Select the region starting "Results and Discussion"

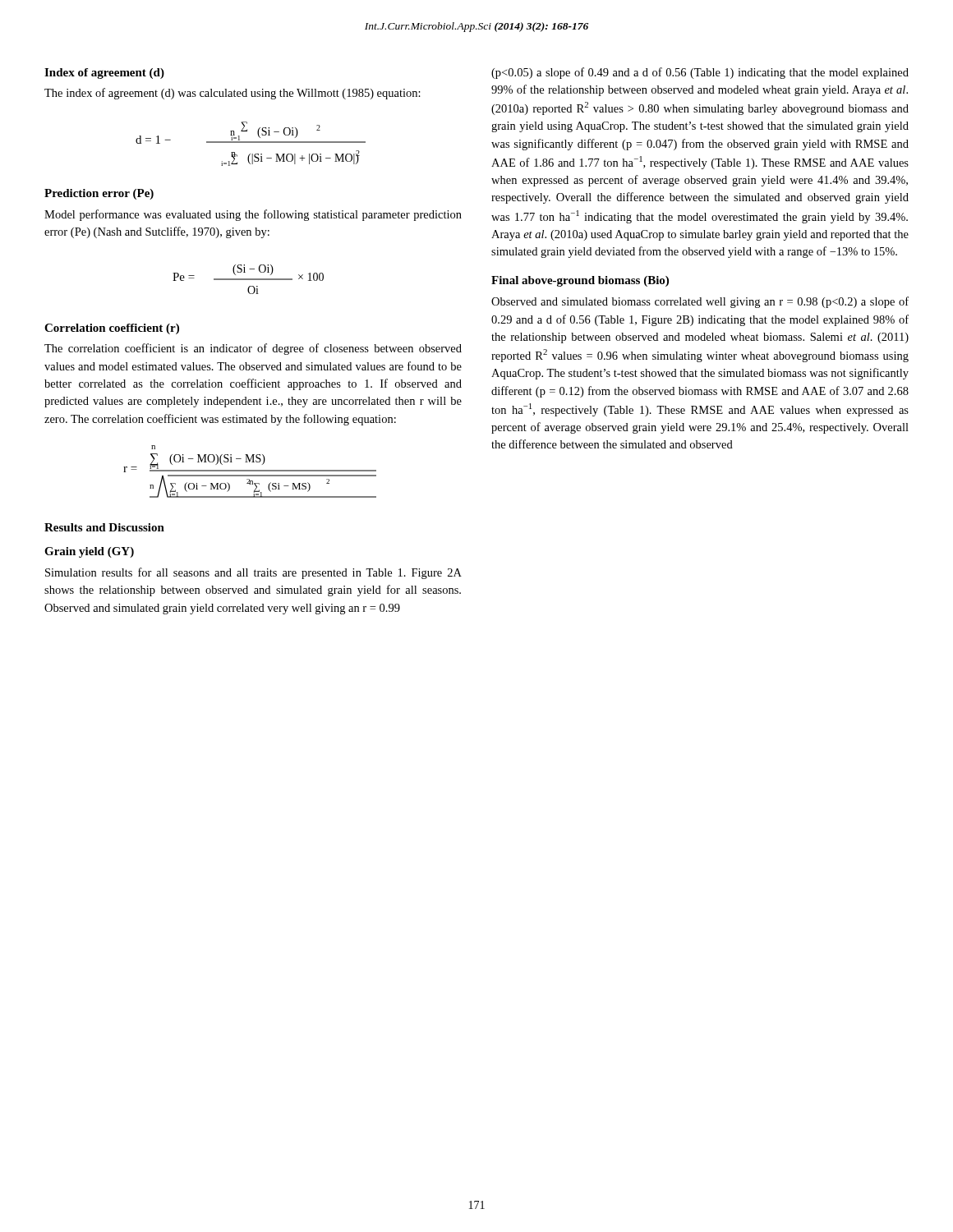pyautogui.click(x=104, y=527)
